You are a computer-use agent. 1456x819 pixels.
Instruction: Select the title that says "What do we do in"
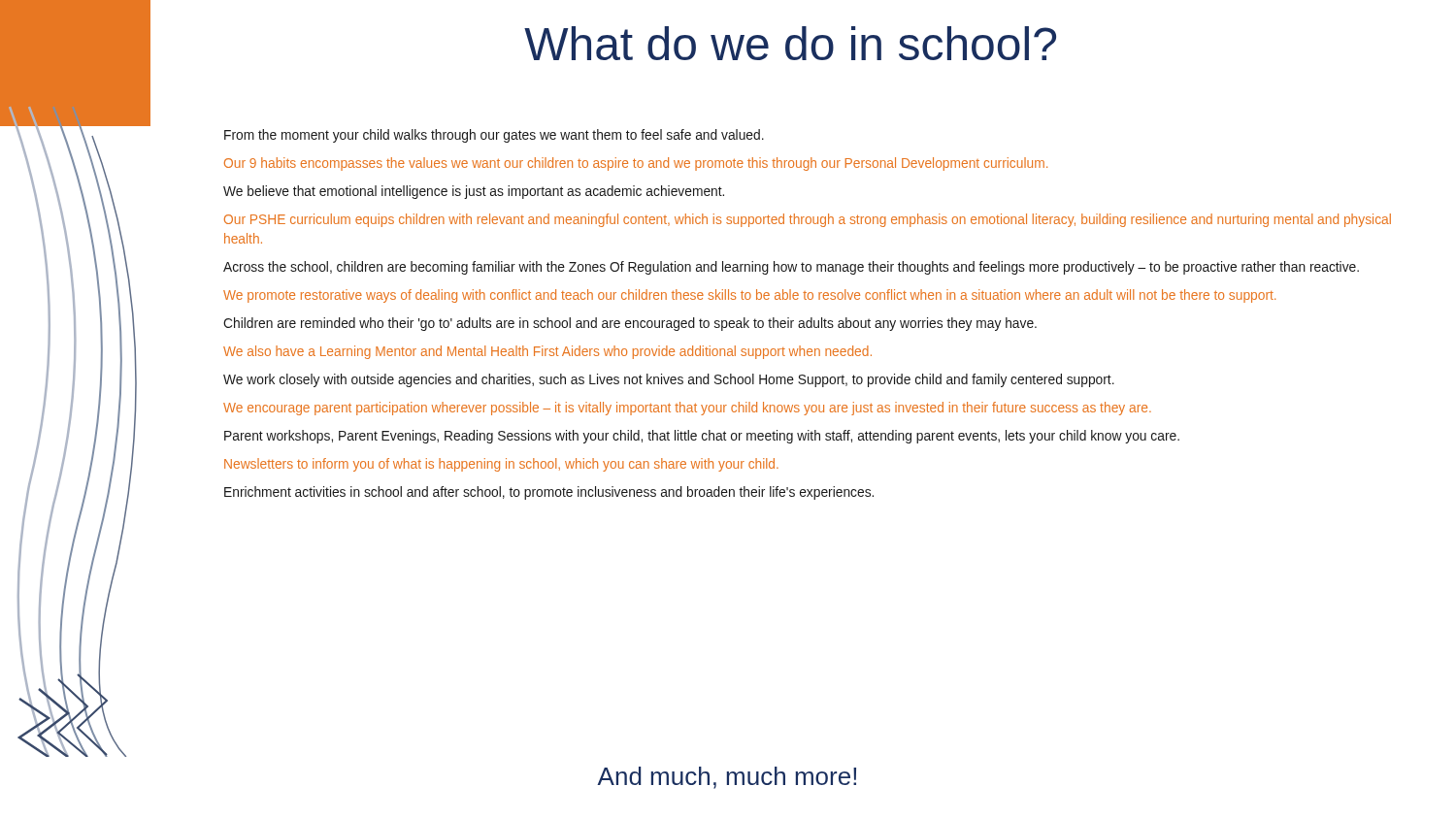791,44
